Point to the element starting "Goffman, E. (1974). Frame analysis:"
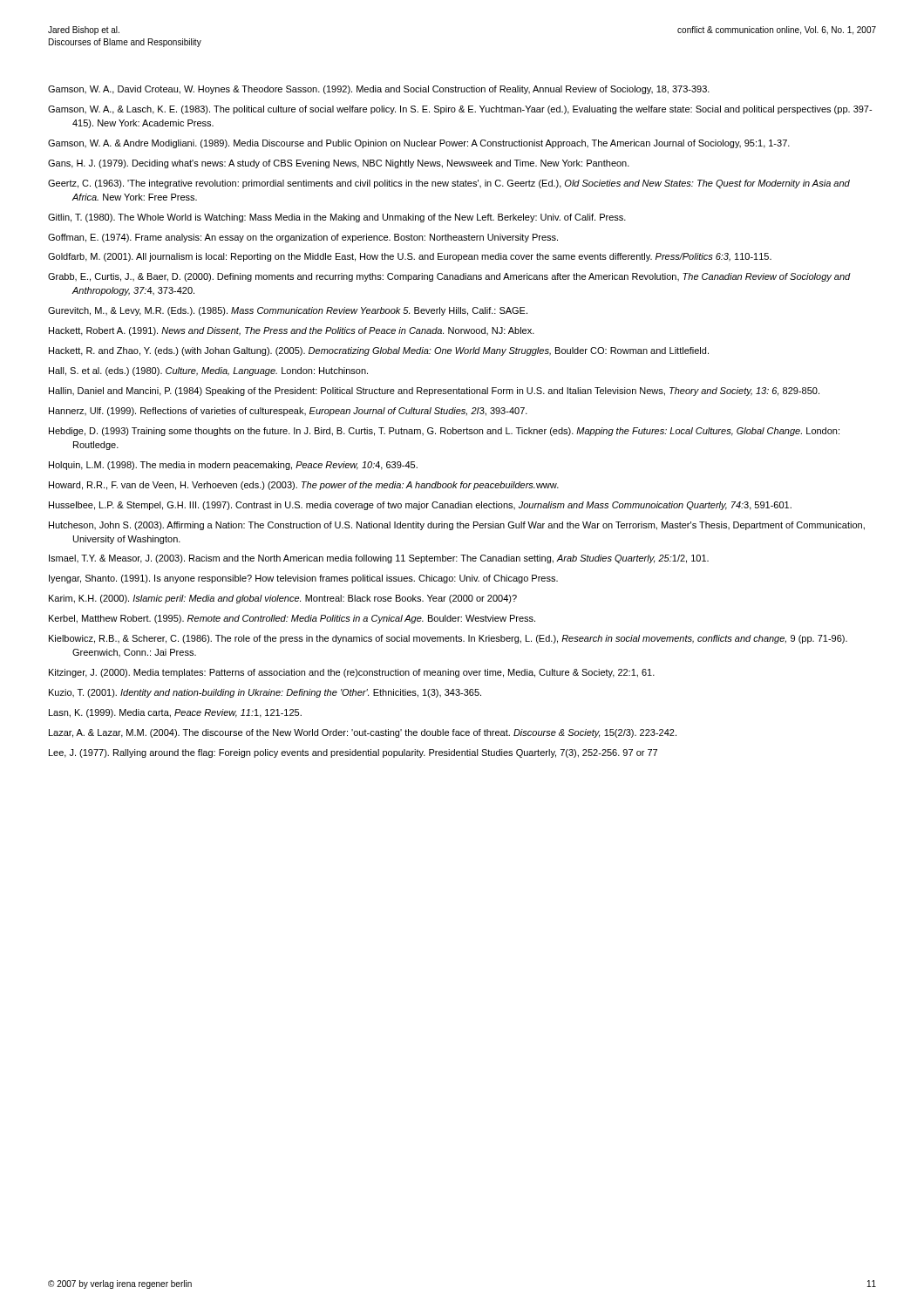924x1308 pixels. [303, 237]
